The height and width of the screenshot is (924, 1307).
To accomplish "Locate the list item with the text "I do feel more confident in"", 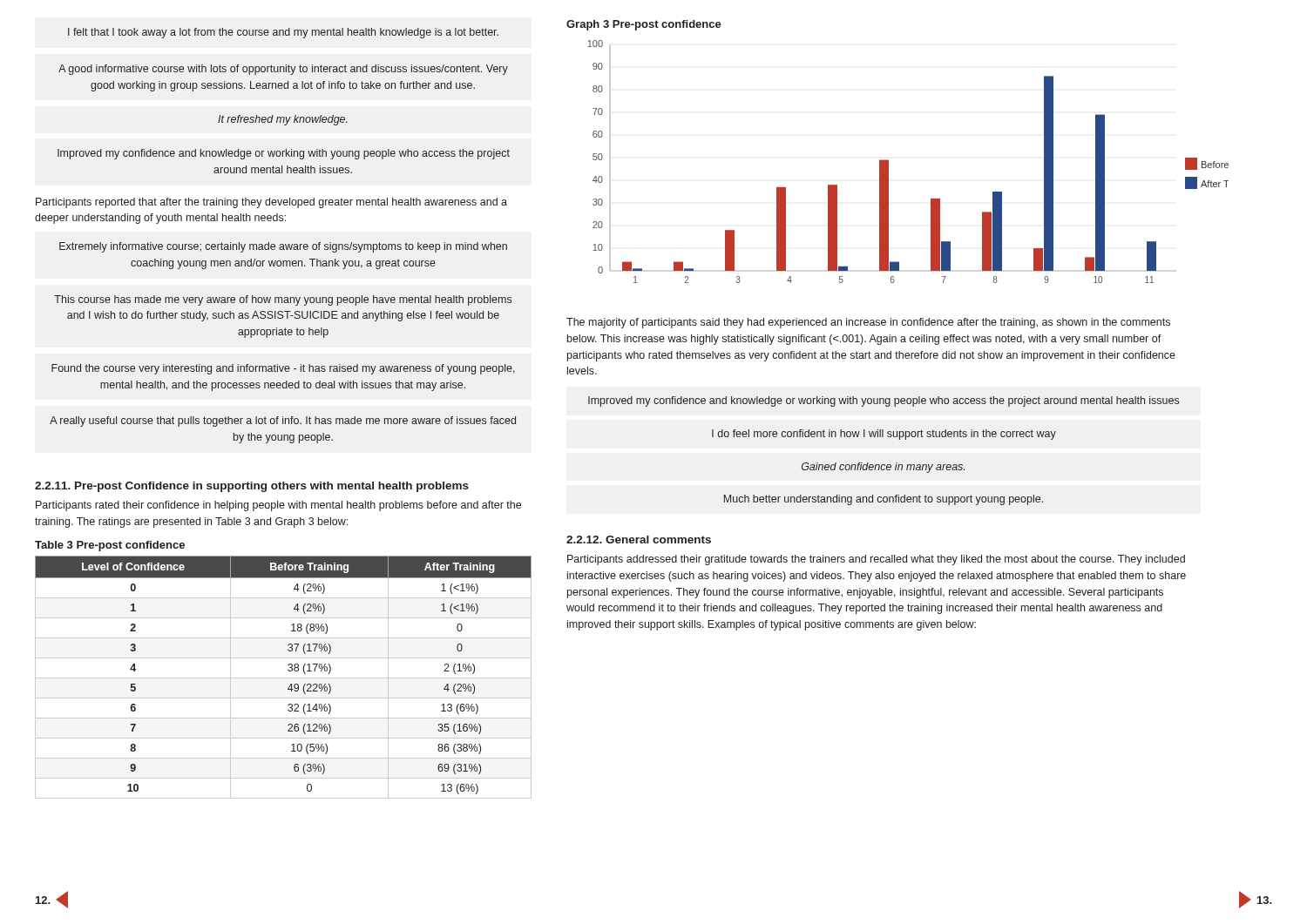I will click(884, 433).
